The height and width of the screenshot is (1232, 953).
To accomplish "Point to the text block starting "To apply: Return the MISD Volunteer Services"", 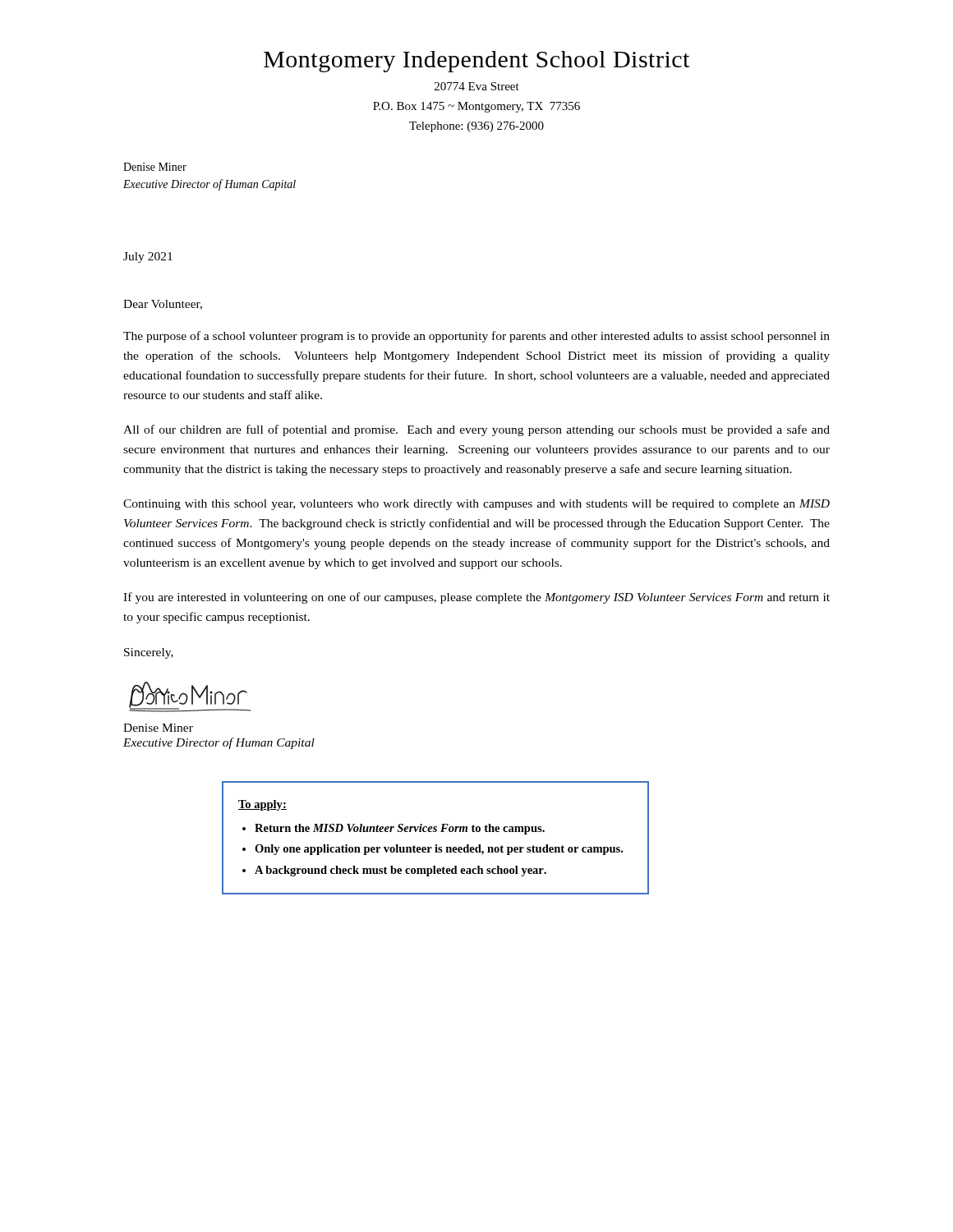I will point(434,837).
